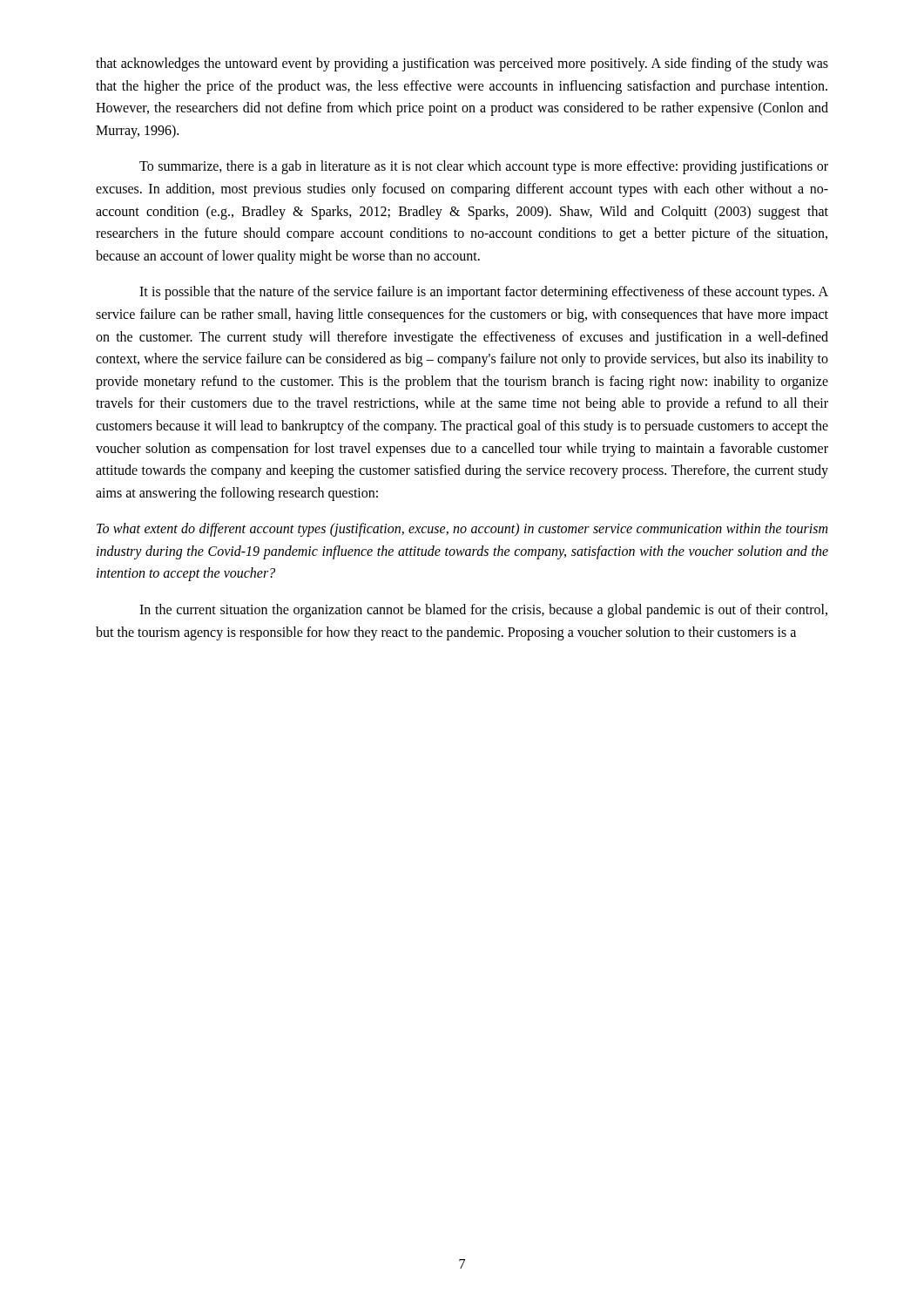Click on the text block that reads "In the current situation the organization cannot be"
Viewport: 924px width, 1307px height.
462,621
